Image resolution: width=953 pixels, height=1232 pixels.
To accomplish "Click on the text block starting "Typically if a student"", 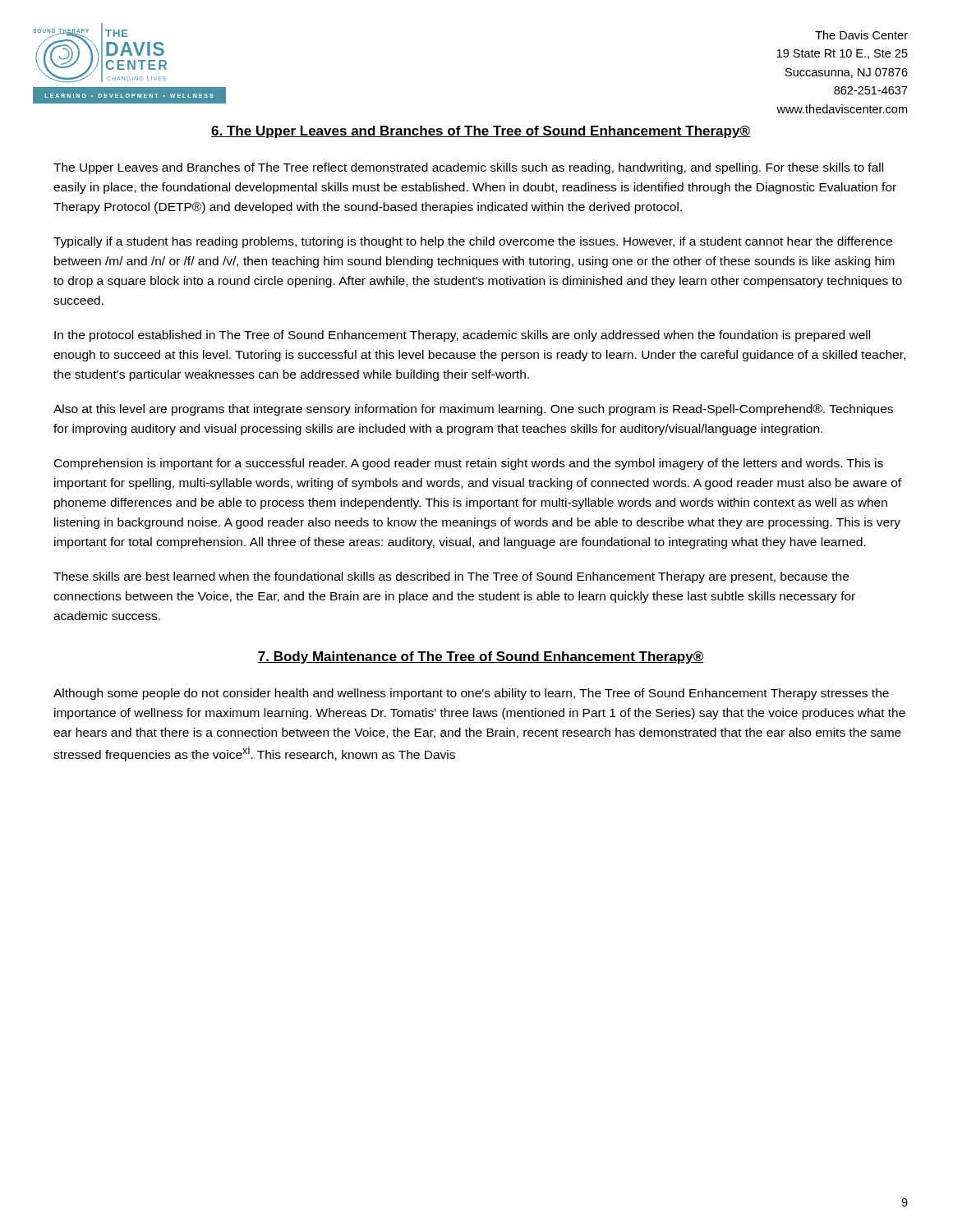I will coord(478,271).
